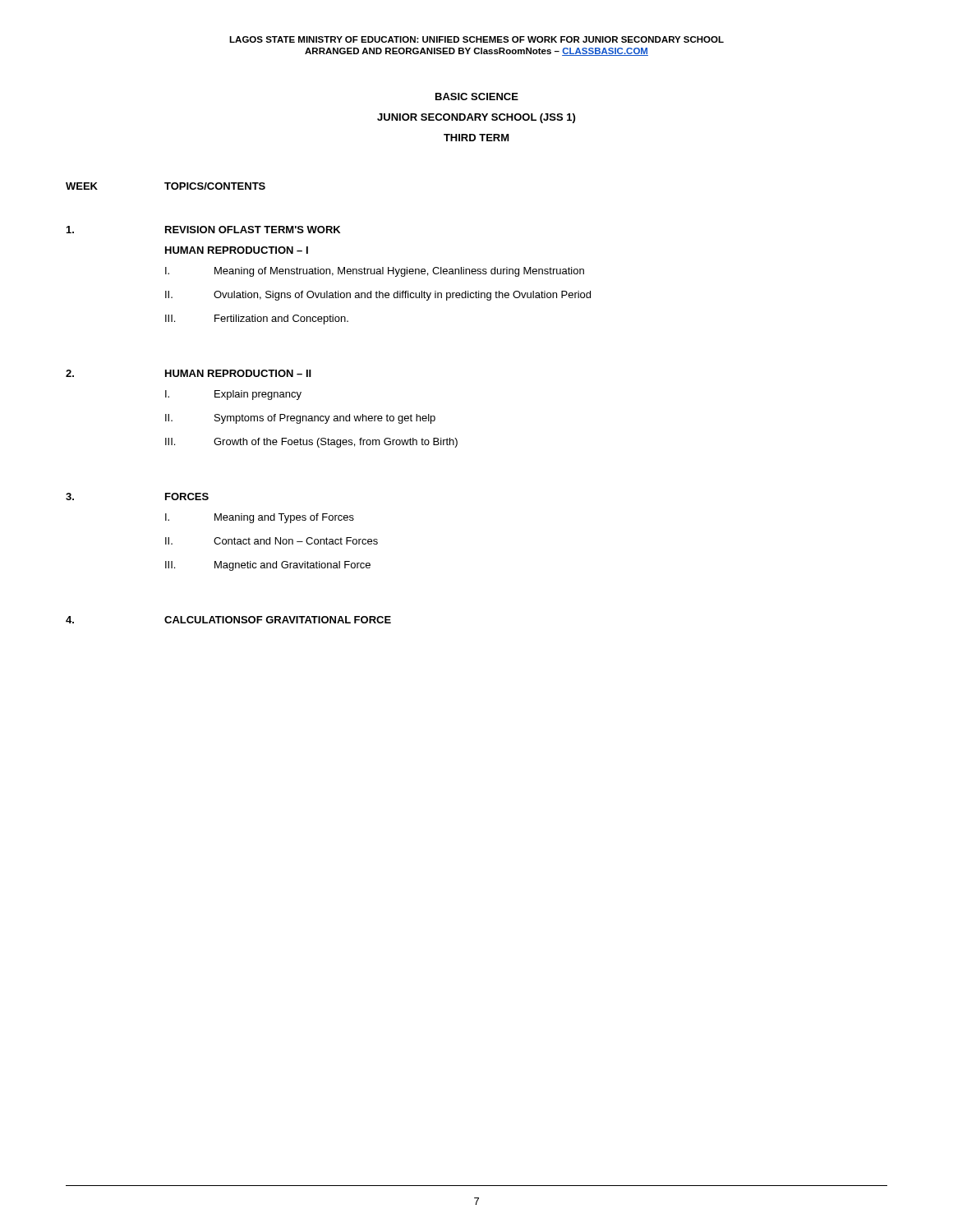Image resolution: width=953 pixels, height=1232 pixels.
Task: Point to "III. Magnetic and Gravitational Force"
Action: click(268, 565)
